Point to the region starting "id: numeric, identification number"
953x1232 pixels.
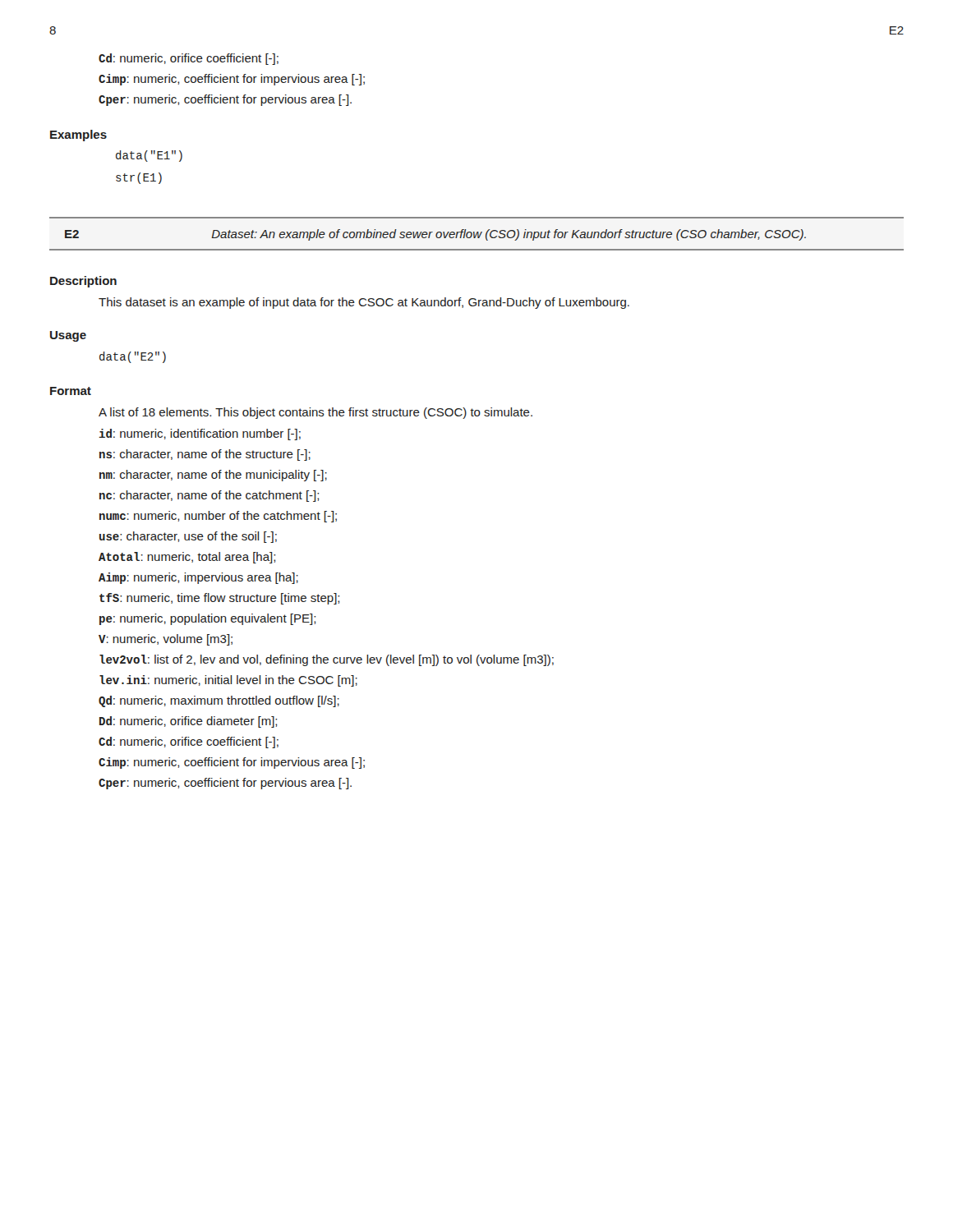pos(200,434)
